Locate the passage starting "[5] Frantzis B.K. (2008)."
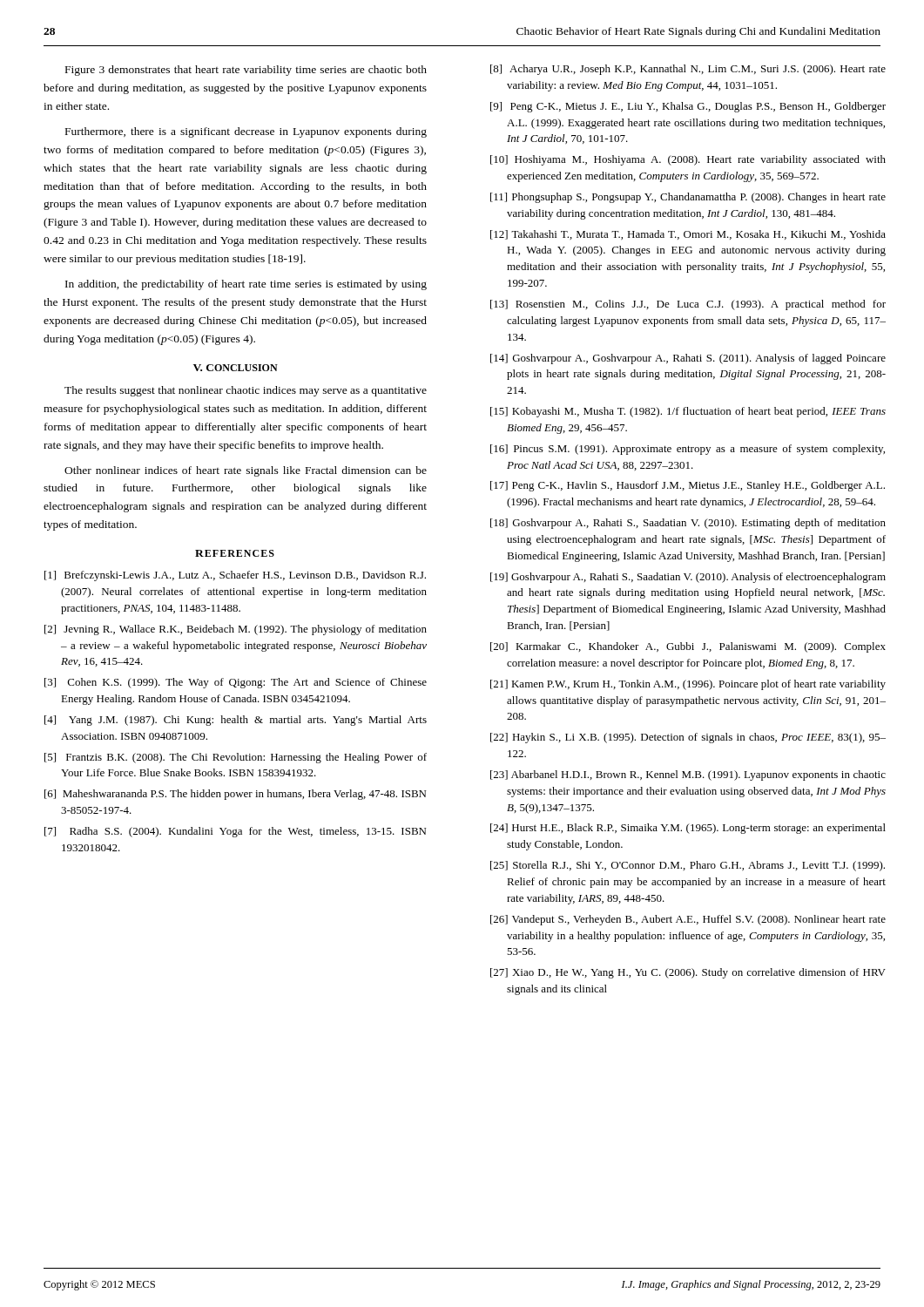 click(x=235, y=765)
